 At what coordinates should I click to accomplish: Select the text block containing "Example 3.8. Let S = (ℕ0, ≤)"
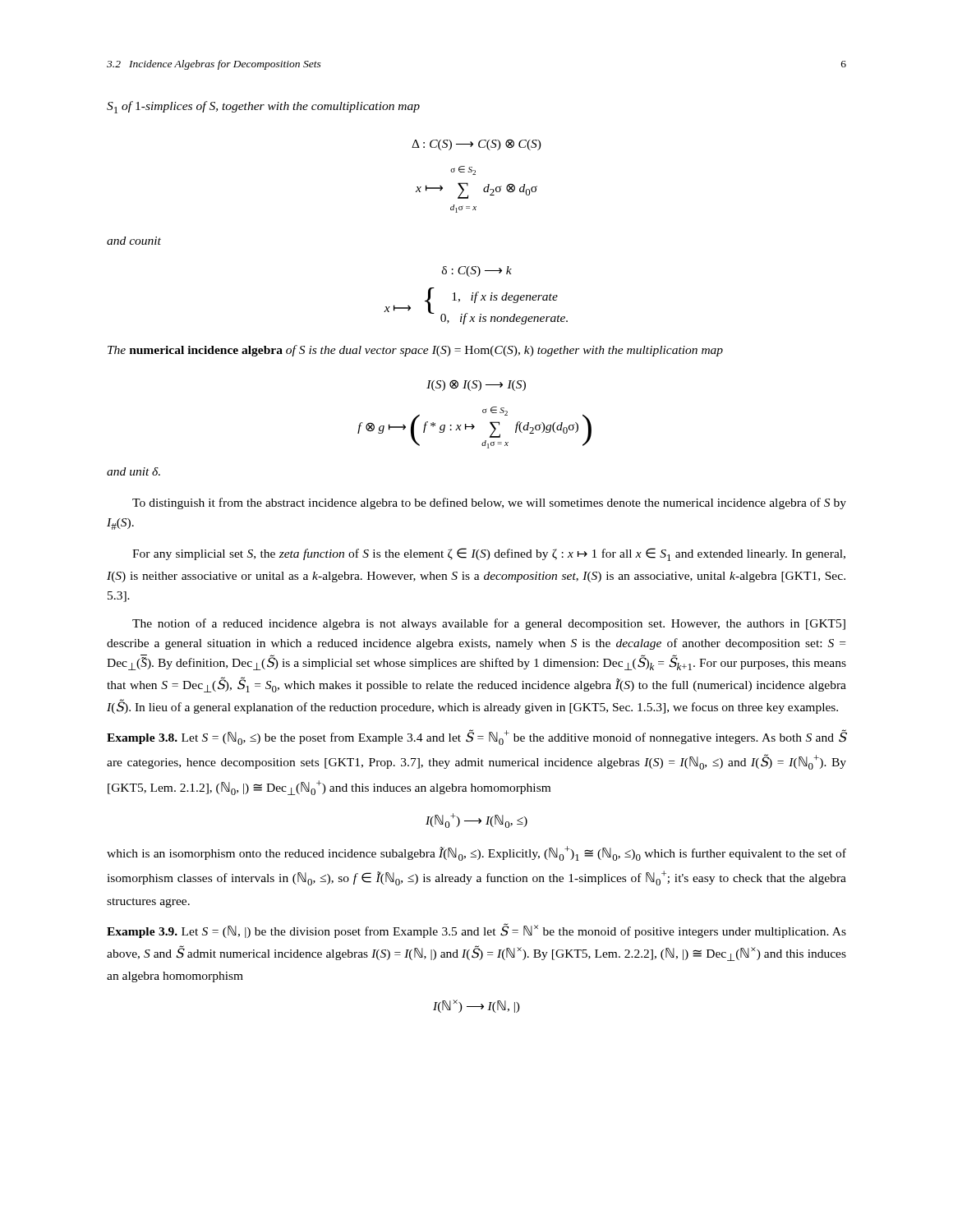pyautogui.click(x=476, y=762)
